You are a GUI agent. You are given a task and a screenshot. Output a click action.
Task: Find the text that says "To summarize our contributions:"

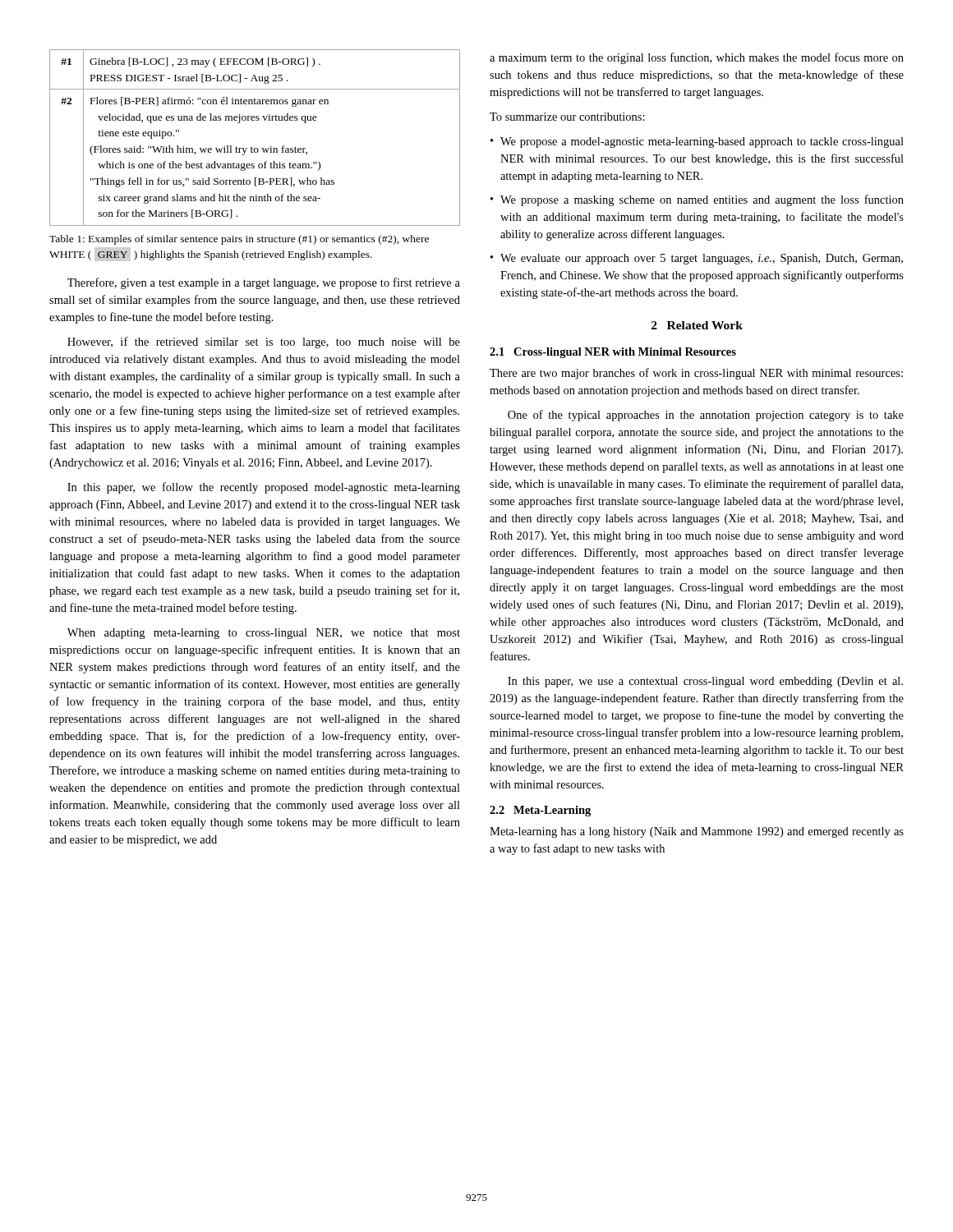(x=567, y=117)
